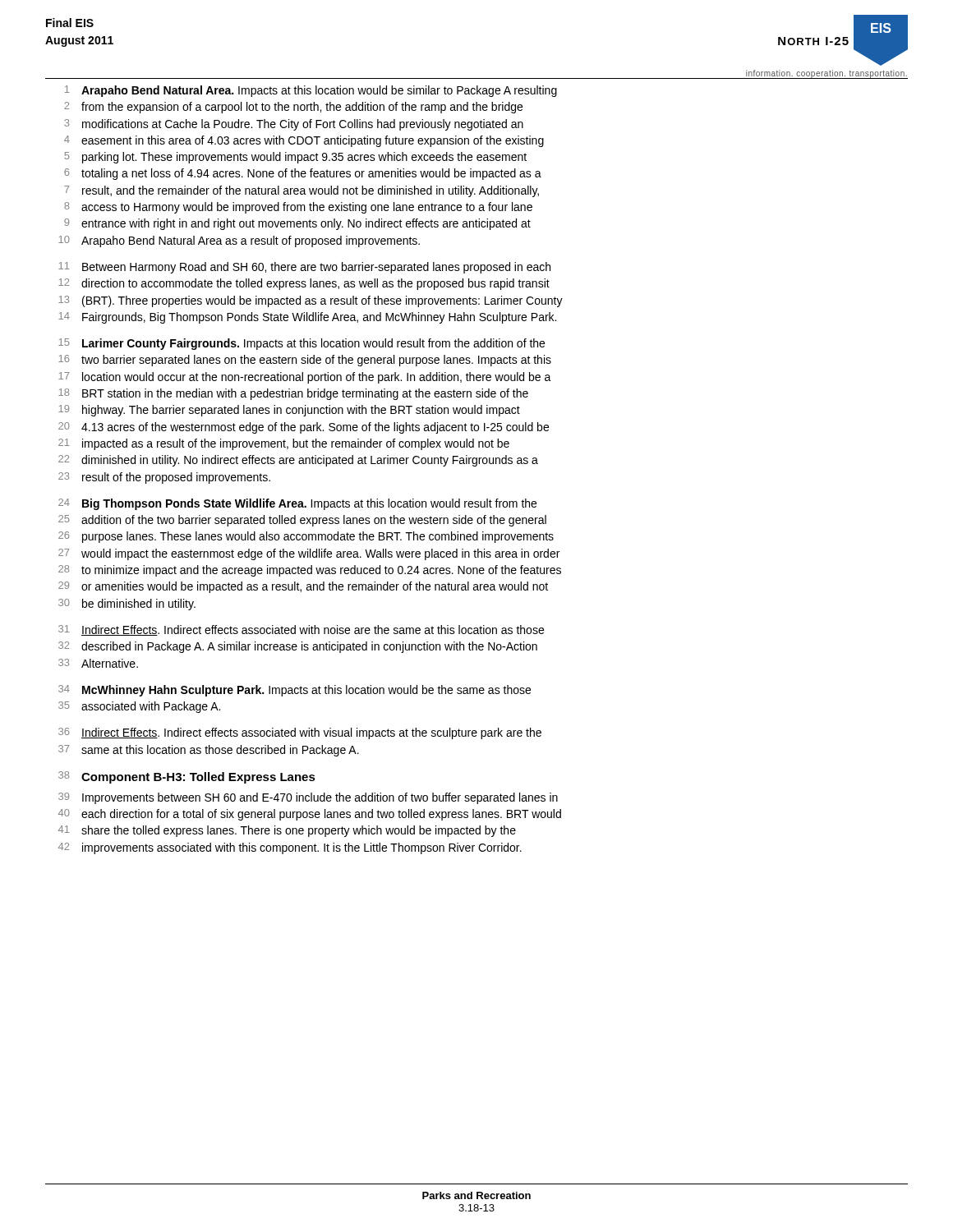This screenshot has width=953, height=1232.
Task: Select the text starting "11 Between Harmony Road and SH"
Action: click(x=476, y=292)
